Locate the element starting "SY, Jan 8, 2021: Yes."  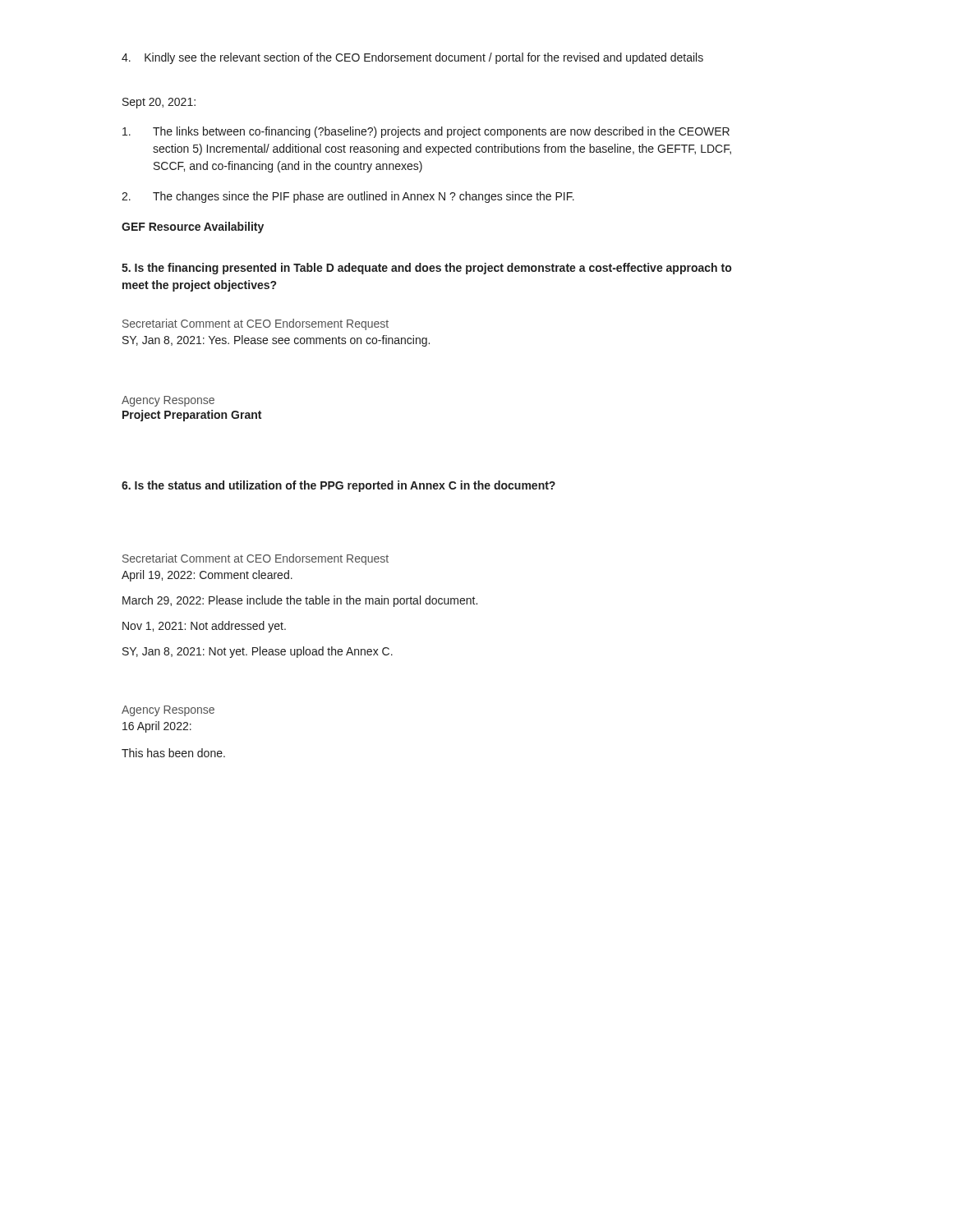click(276, 340)
